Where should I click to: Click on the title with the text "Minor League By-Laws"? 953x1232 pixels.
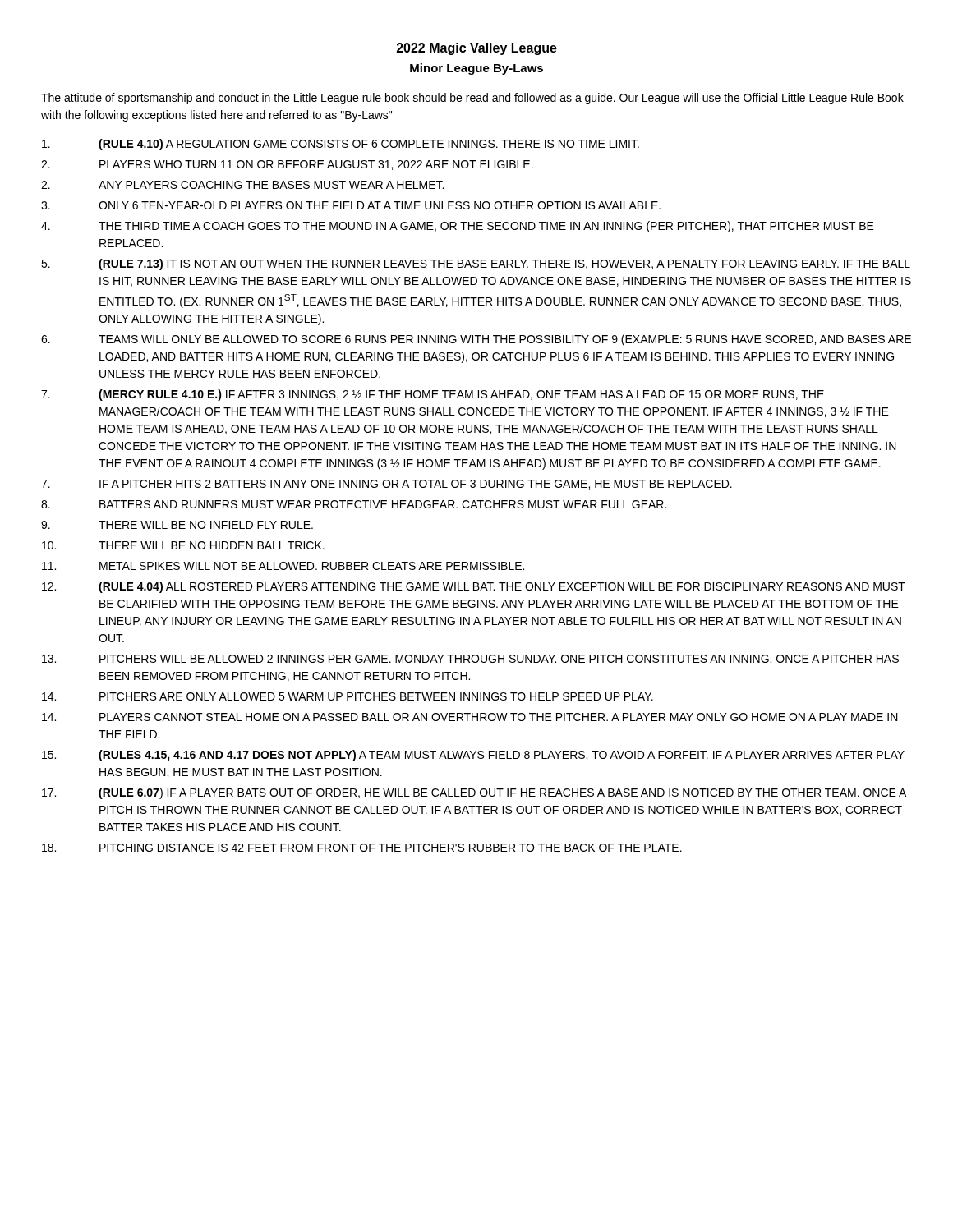[476, 68]
